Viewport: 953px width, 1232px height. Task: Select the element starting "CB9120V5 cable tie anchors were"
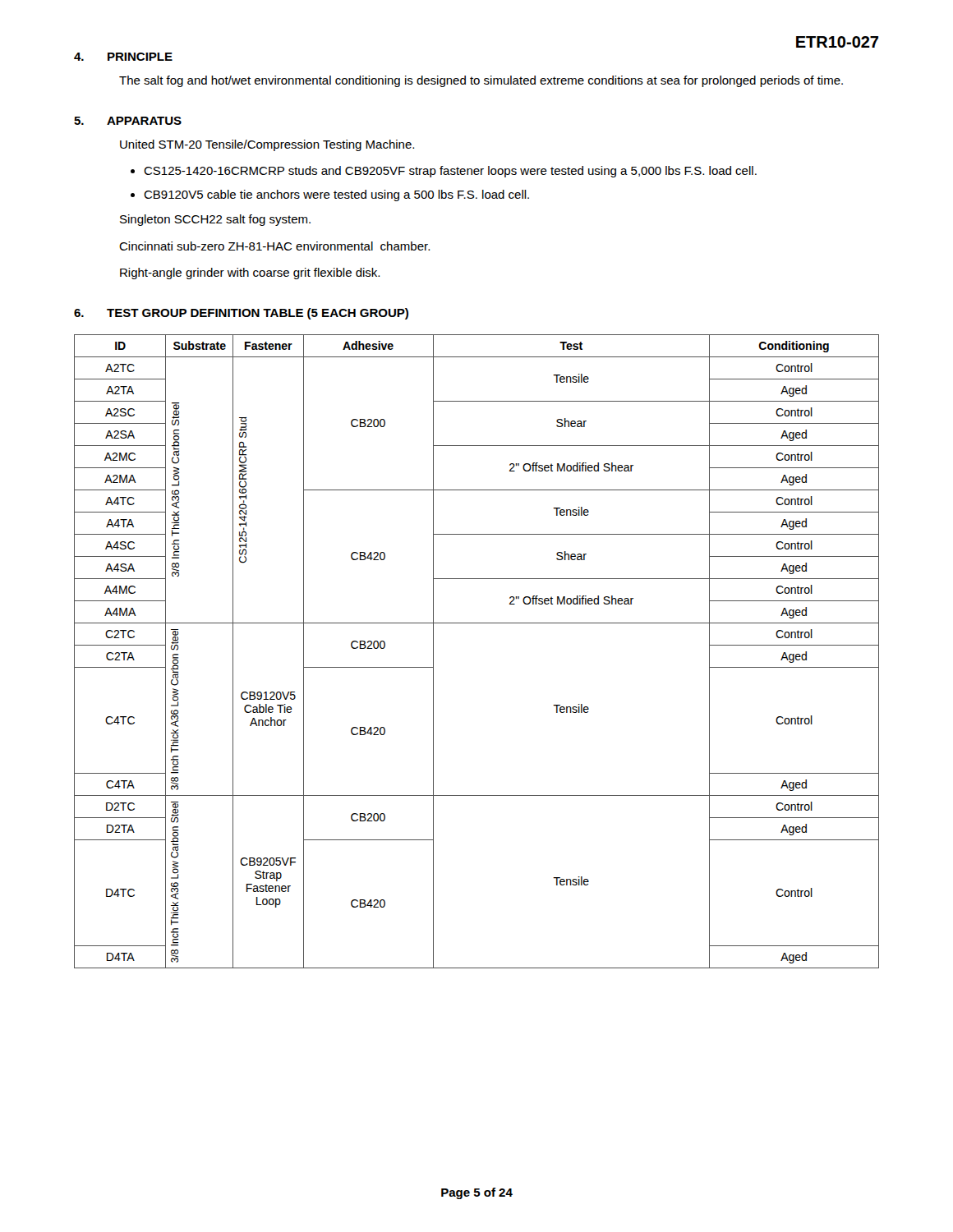(337, 194)
